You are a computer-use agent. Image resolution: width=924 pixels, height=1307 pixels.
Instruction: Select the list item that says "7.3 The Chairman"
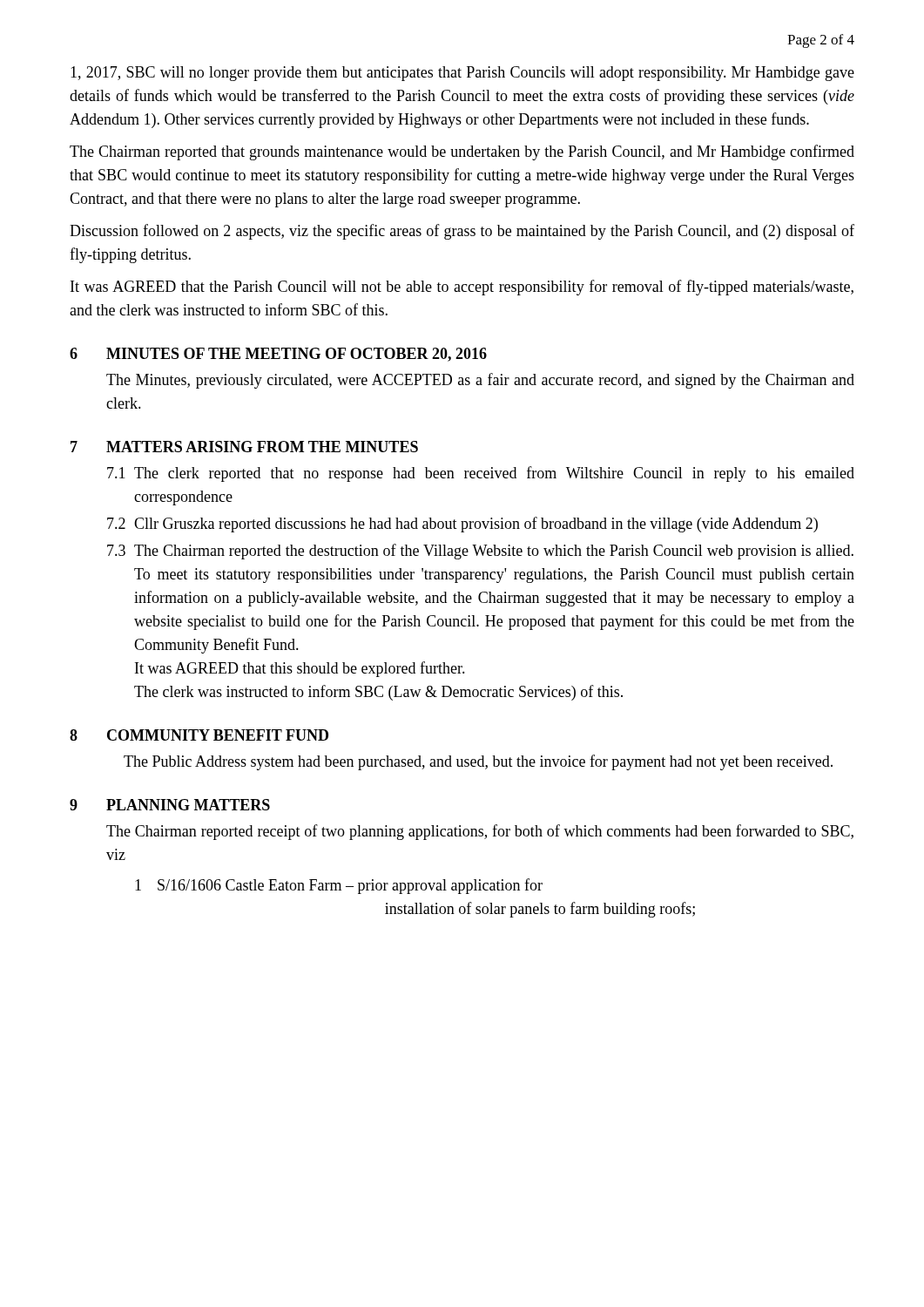tap(480, 622)
